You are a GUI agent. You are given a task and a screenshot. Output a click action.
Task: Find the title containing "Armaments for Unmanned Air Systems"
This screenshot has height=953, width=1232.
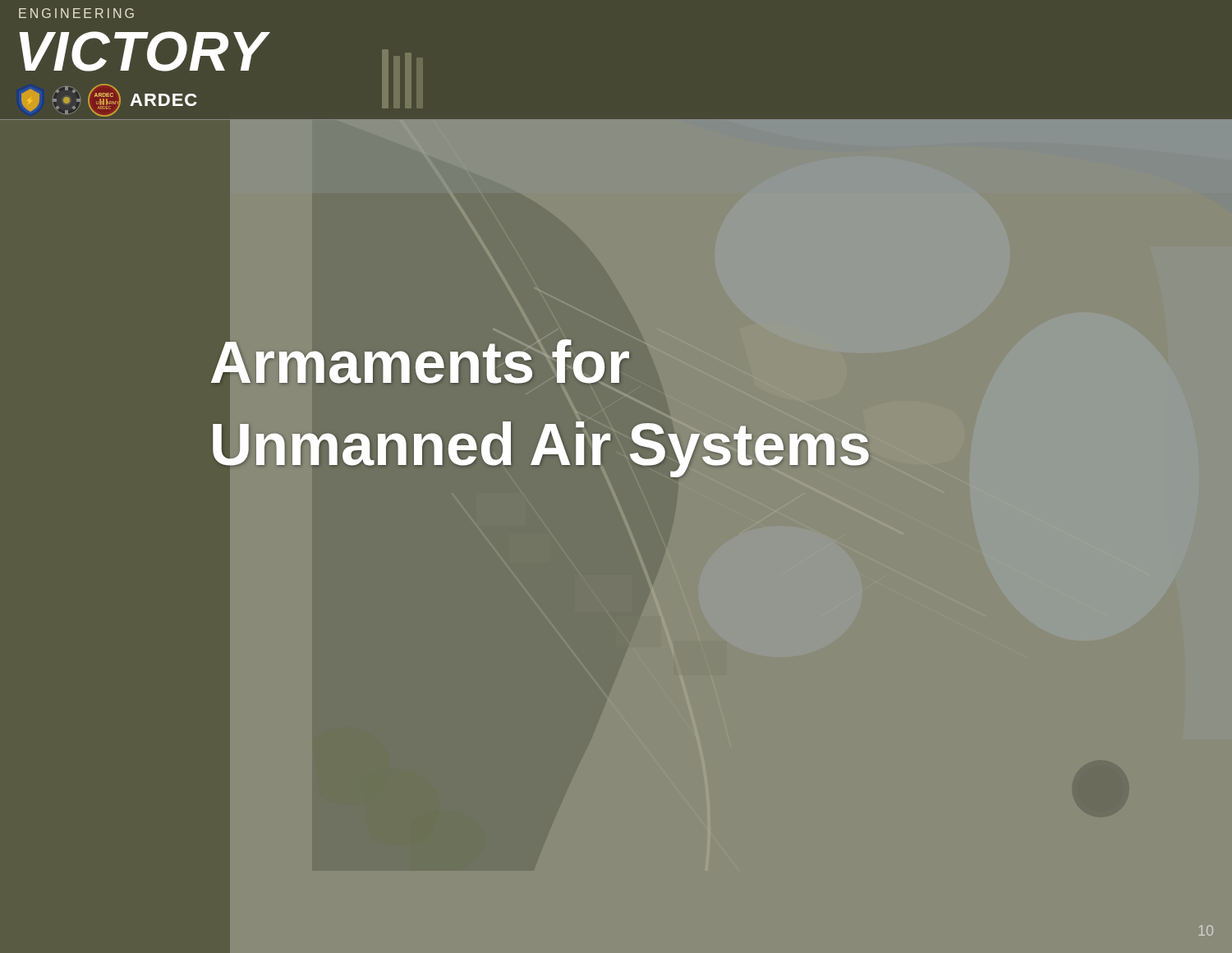pos(540,403)
